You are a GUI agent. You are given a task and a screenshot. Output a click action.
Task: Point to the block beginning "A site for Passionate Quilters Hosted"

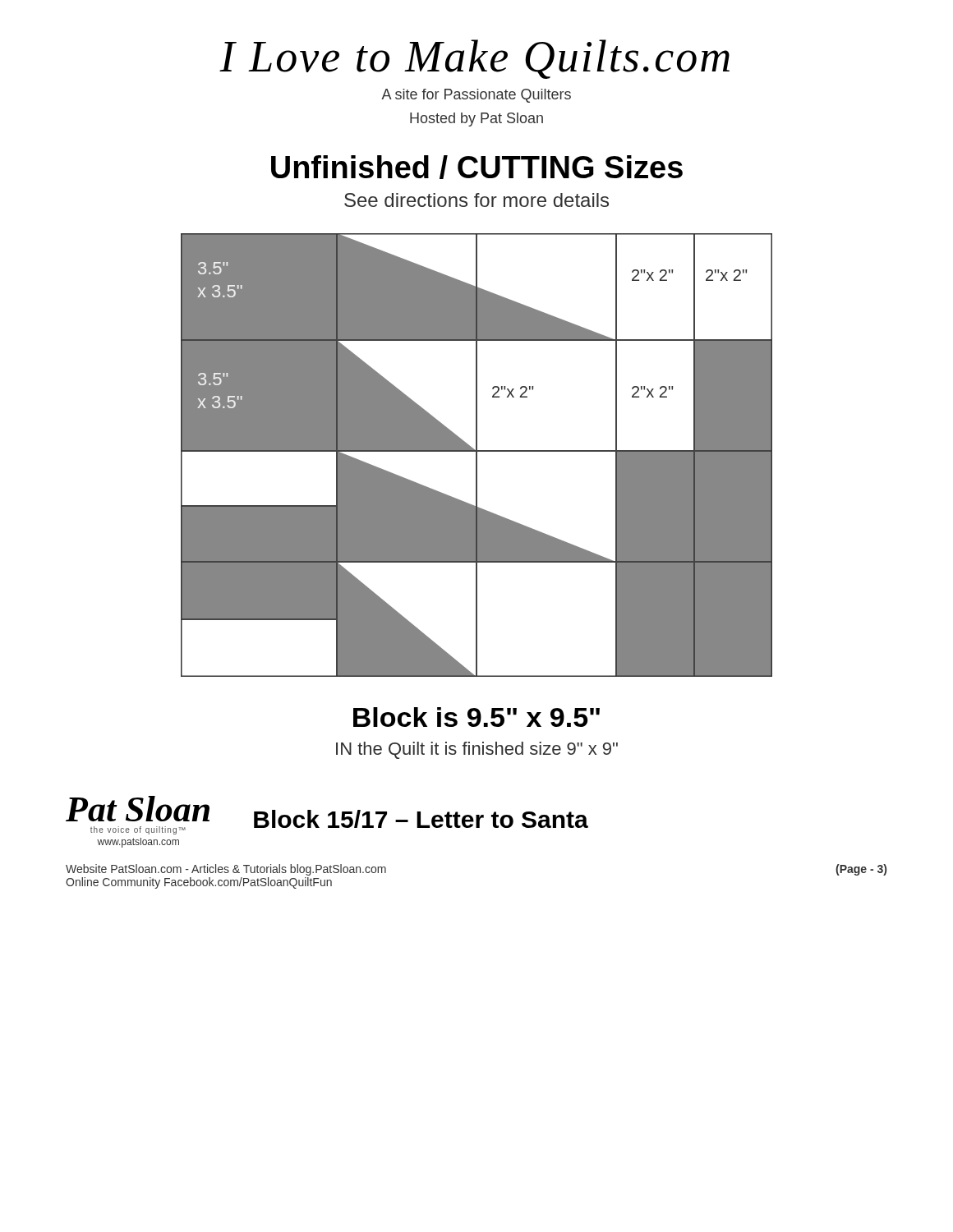[x=476, y=107]
